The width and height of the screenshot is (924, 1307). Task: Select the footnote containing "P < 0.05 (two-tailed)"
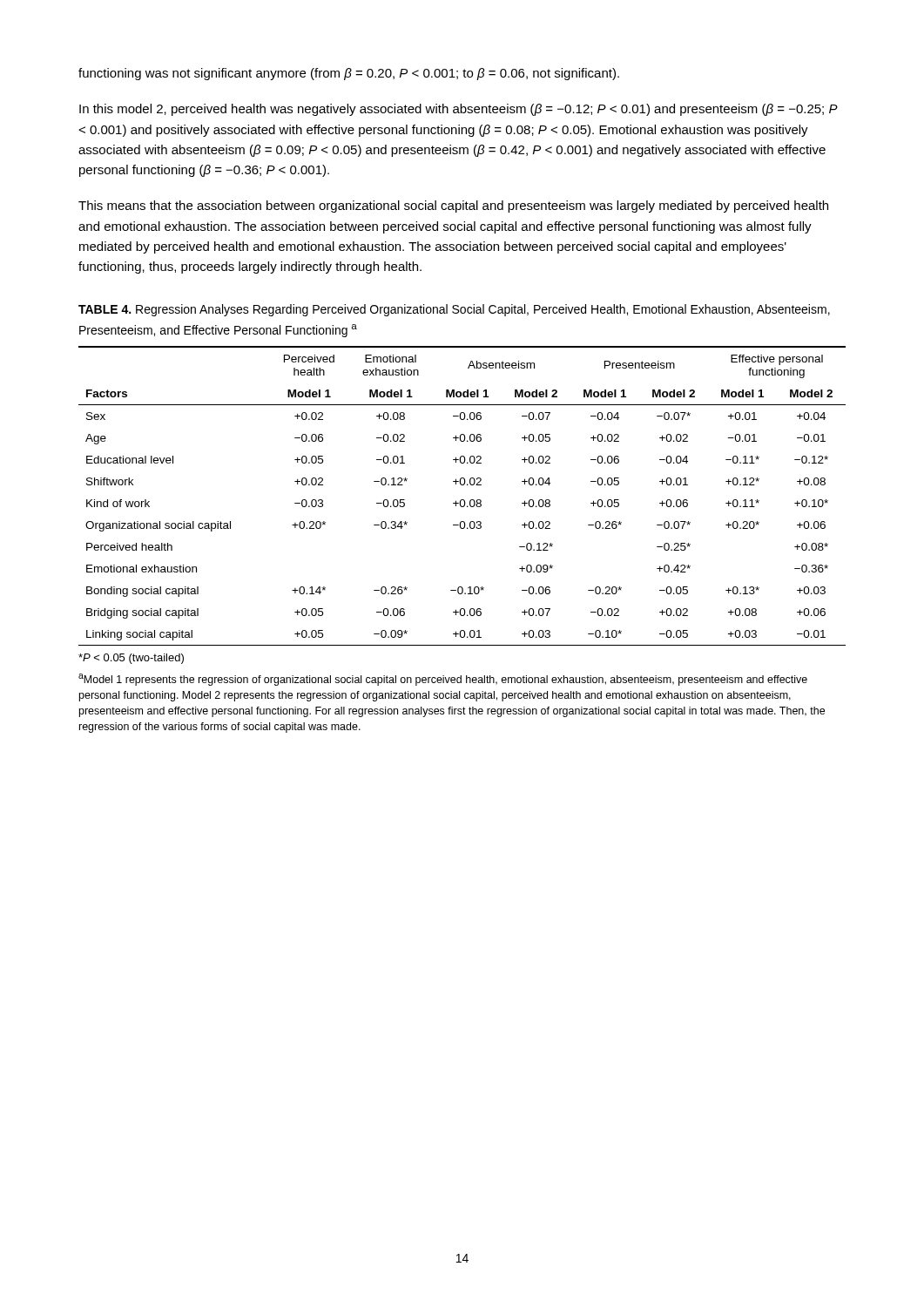pyautogui.click(x=131, y=657)
